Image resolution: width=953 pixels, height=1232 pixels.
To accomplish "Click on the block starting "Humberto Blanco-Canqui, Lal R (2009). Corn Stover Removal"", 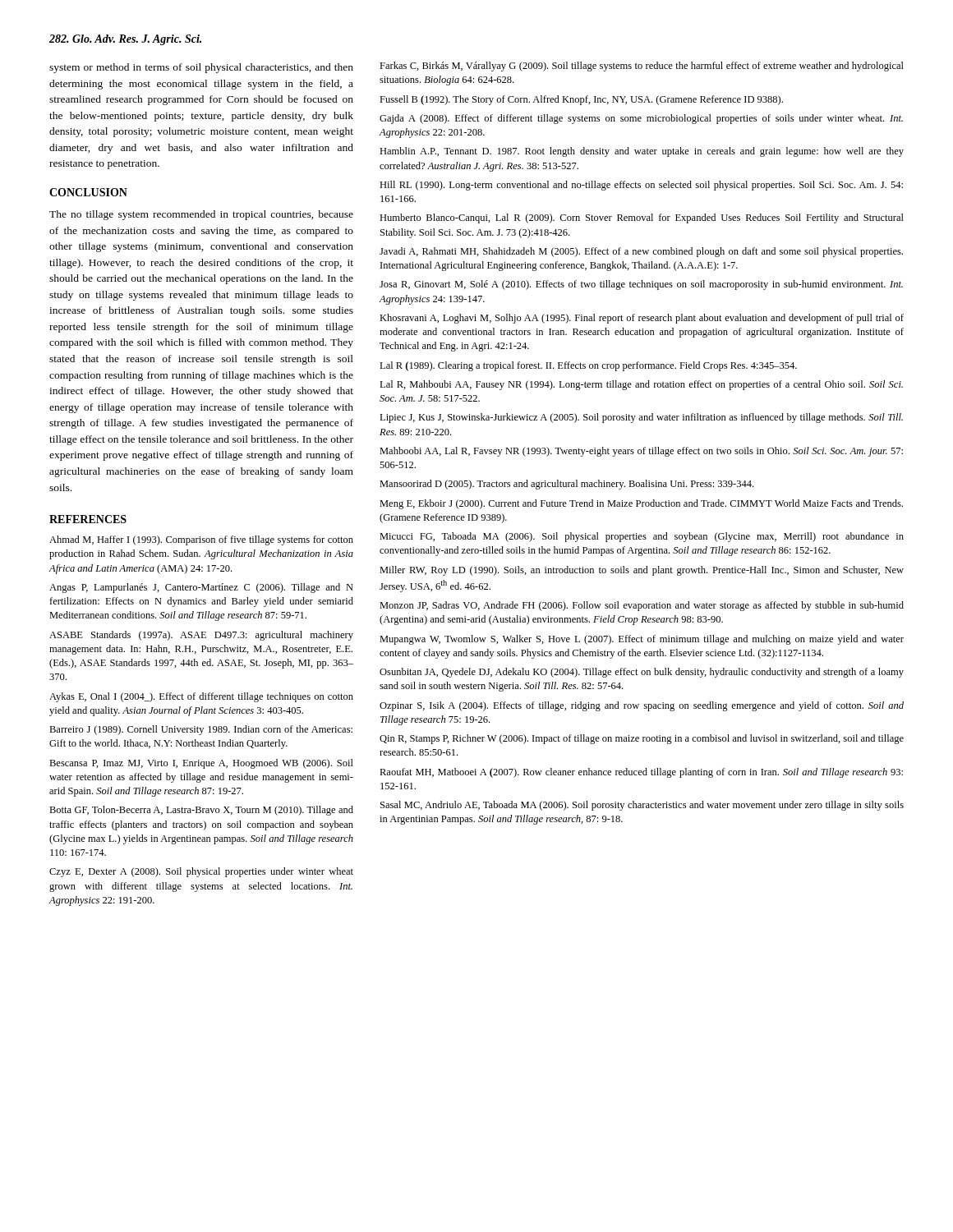I will (642, 225).
